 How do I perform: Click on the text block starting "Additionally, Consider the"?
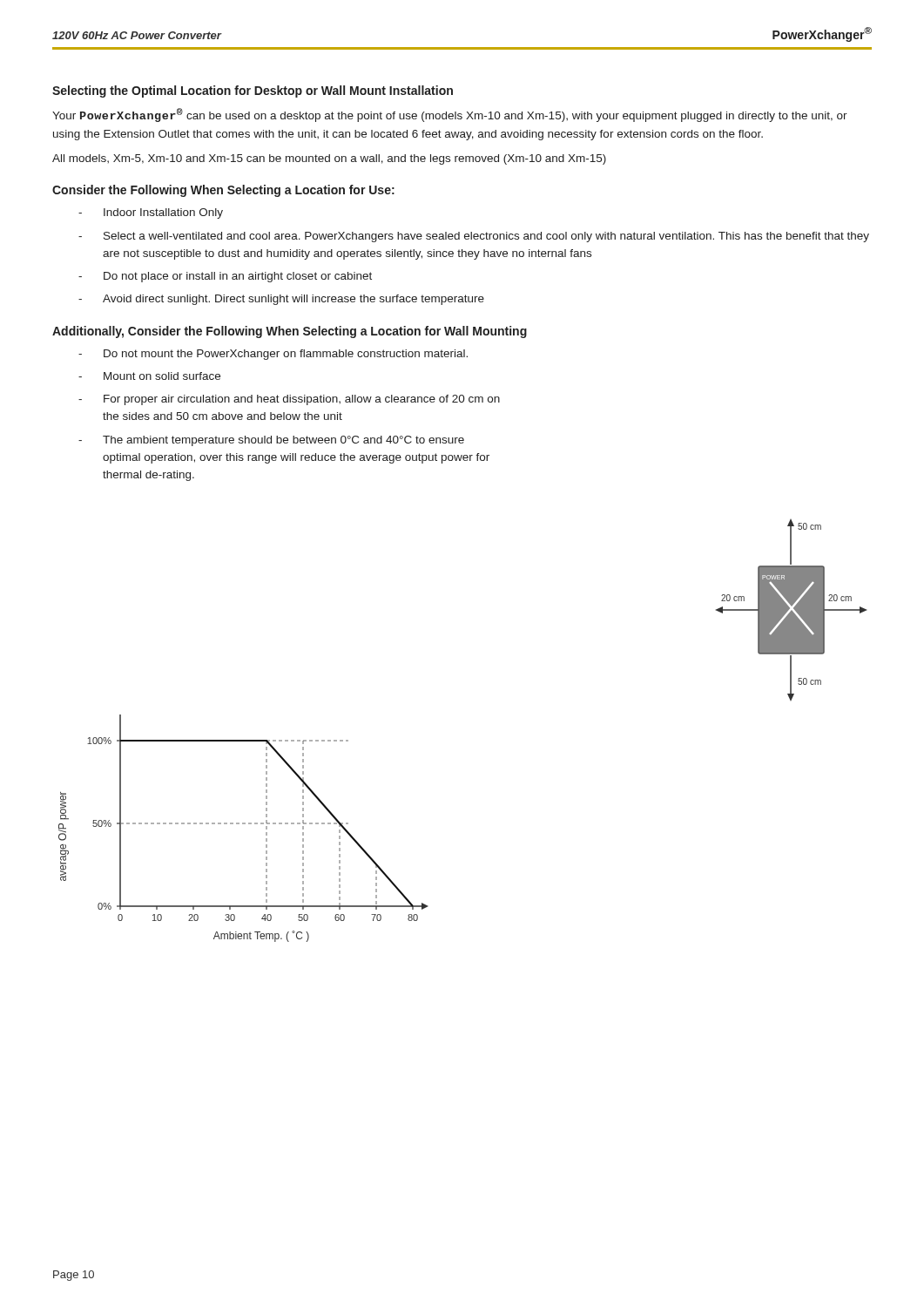[x=290, y=331]
